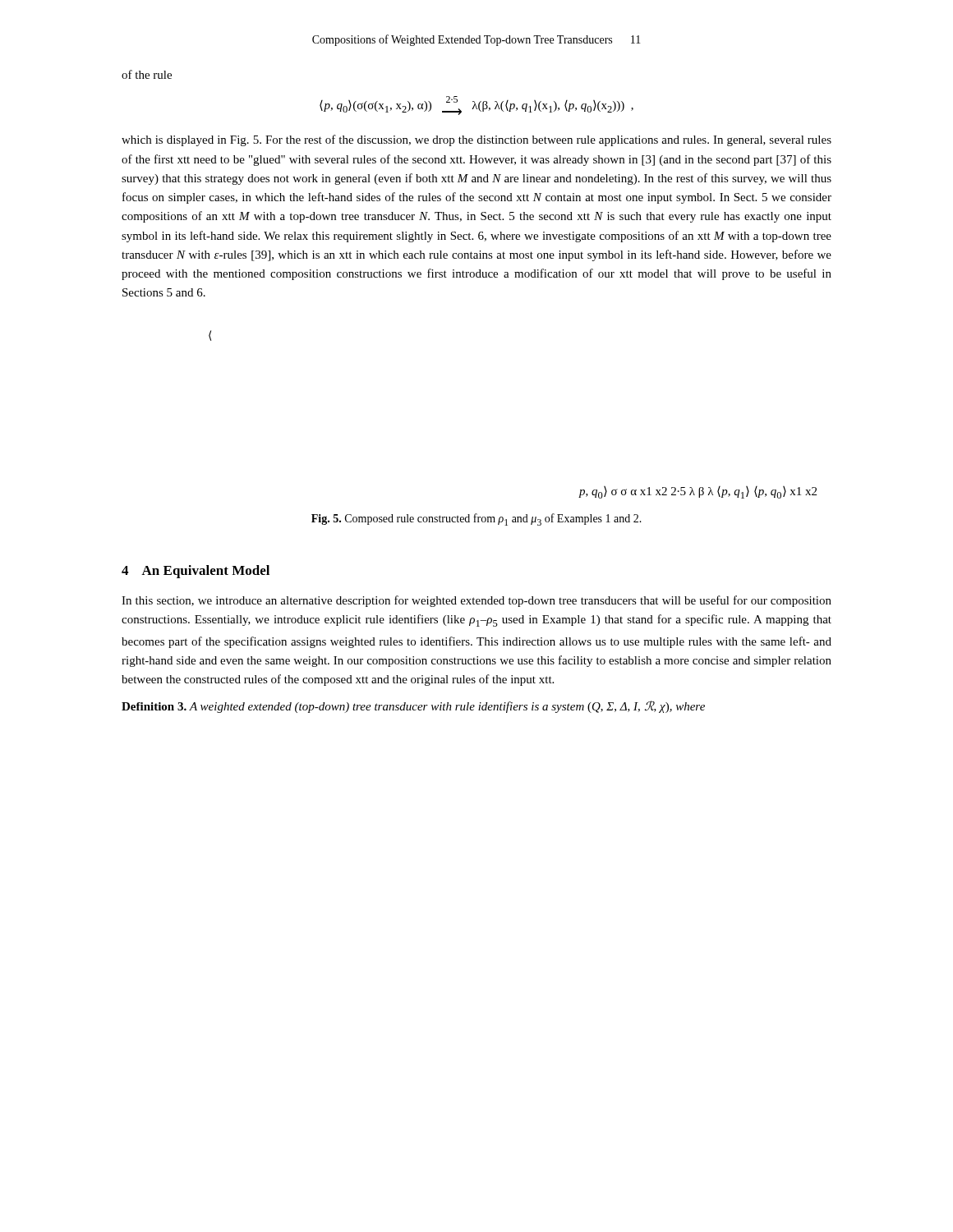Click on the text block containing "Definition 3. A"
Viewport: 953px width, 1232px height.
point(476,707)
